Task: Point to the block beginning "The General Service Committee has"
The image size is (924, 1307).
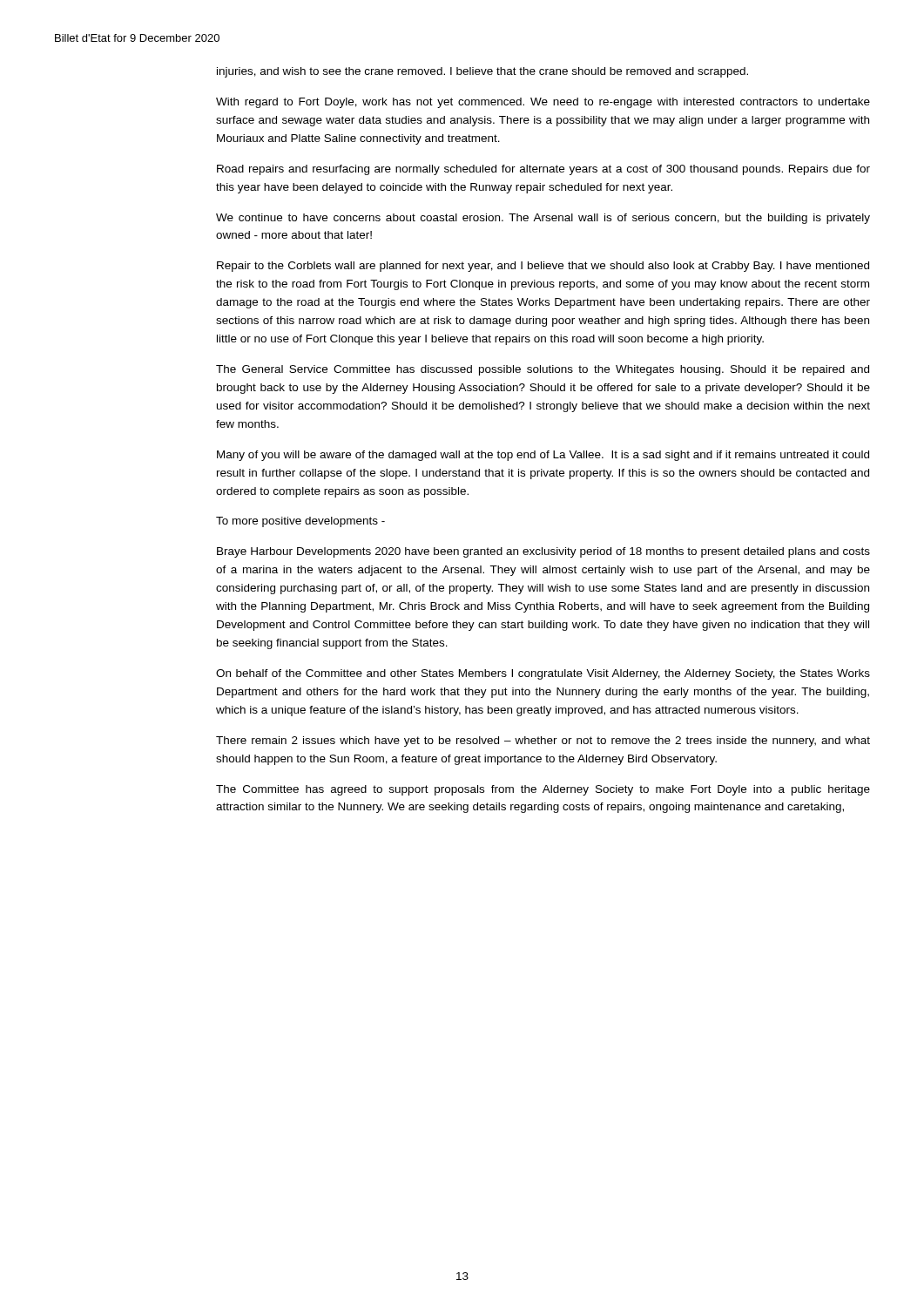Action: point(543,396)
